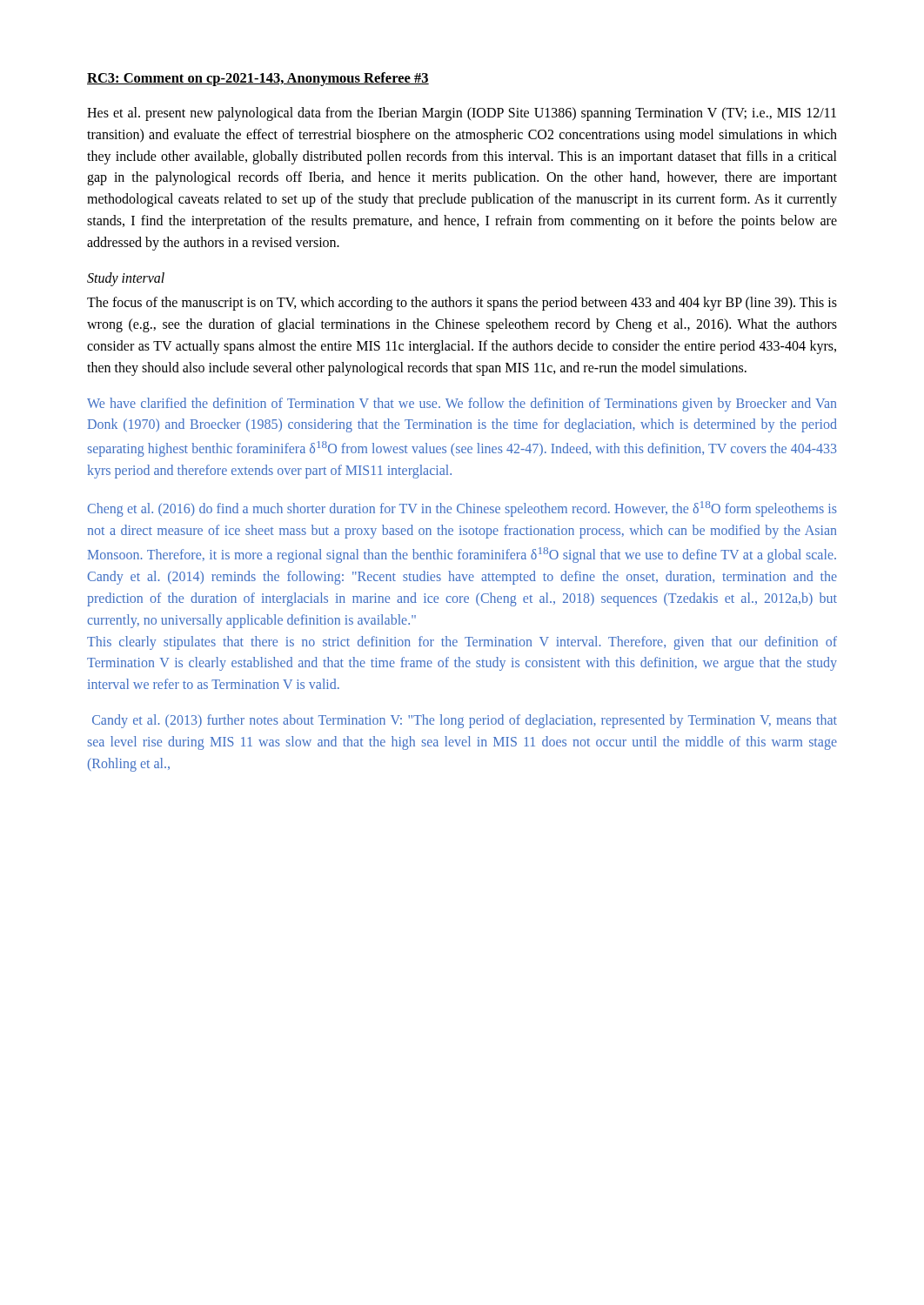This screenshot has height=1305, width=924.
Task: Point to the block beginning "Candy et al. (2013) further notes"
Action: pyautogui.click(x=462, y=741)
